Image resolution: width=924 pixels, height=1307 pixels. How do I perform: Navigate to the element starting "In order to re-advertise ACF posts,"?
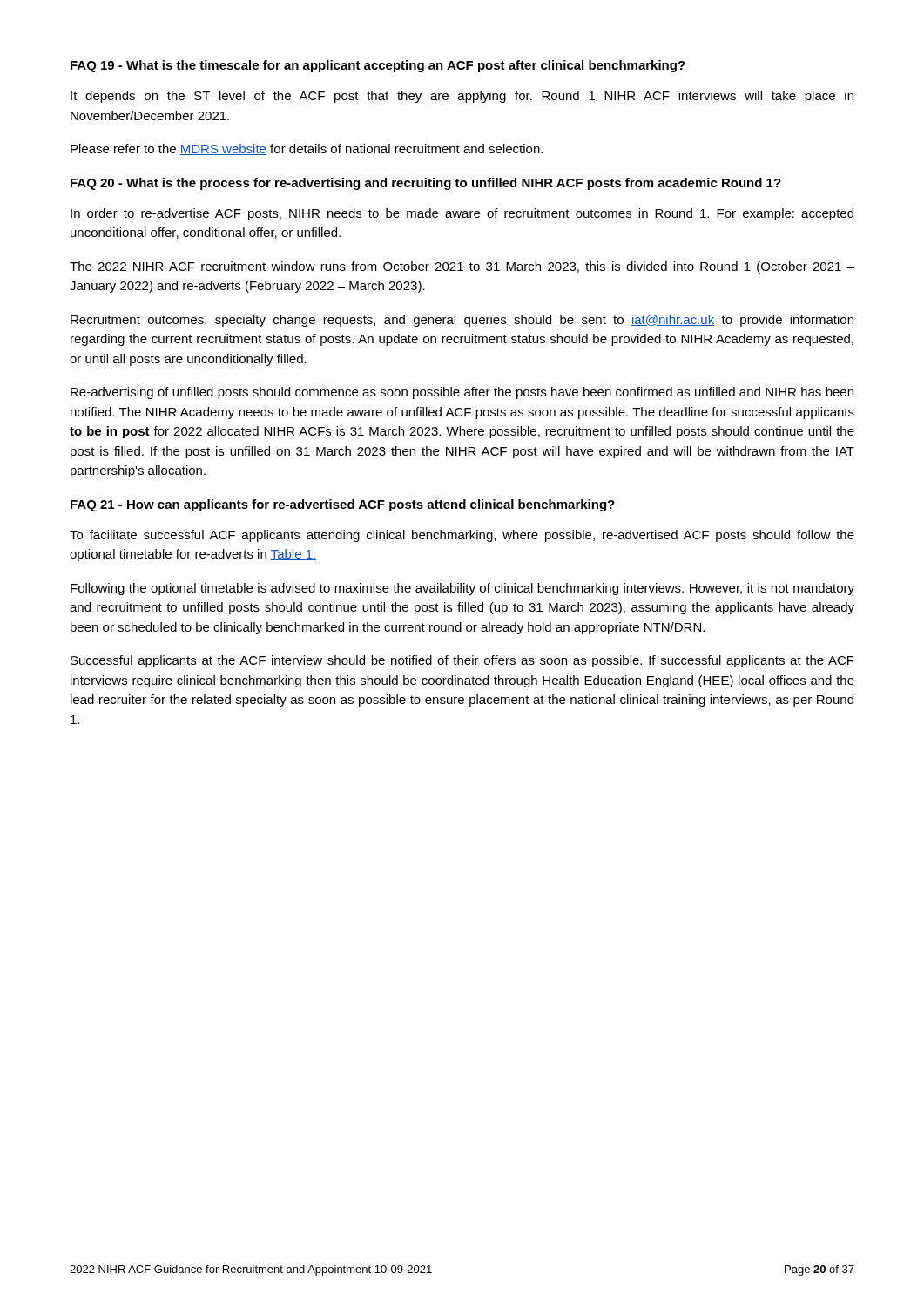pyautogui.click(x=462, y=223)
